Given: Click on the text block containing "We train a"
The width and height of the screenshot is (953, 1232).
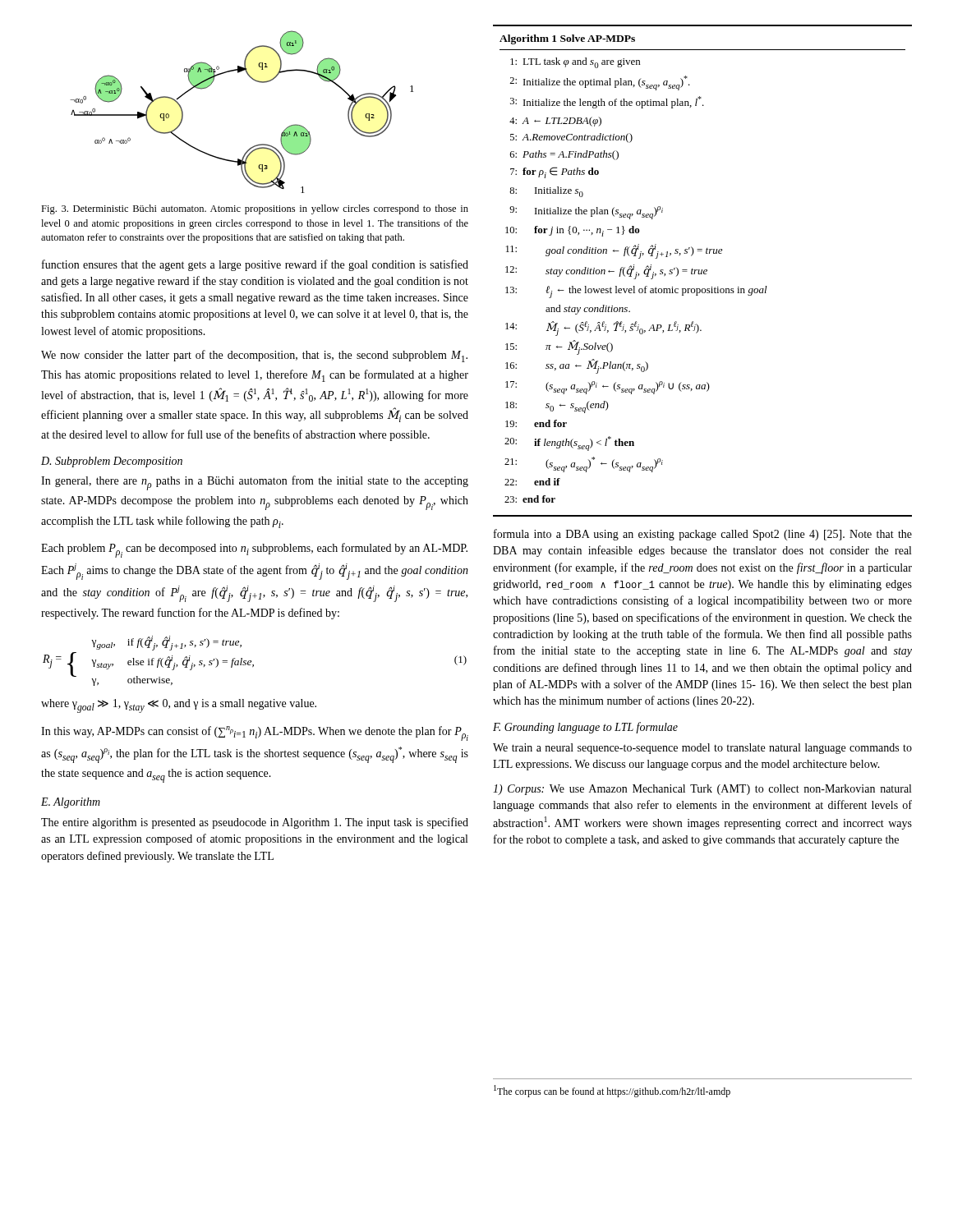Looking at the screenshot, I should click(702, 756).
